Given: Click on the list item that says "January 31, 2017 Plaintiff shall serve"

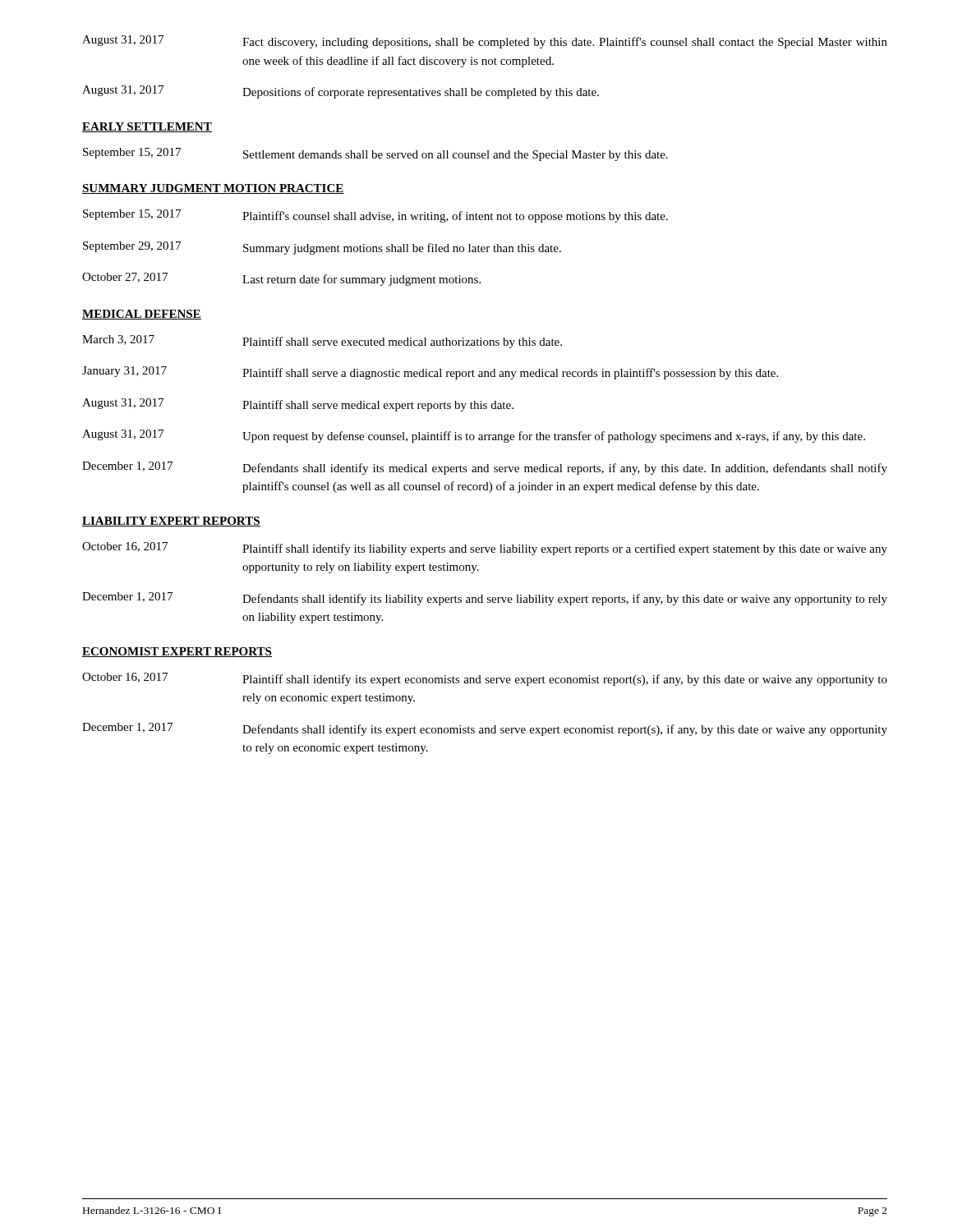Looking at the screenshot, I should tap(485, 373).
